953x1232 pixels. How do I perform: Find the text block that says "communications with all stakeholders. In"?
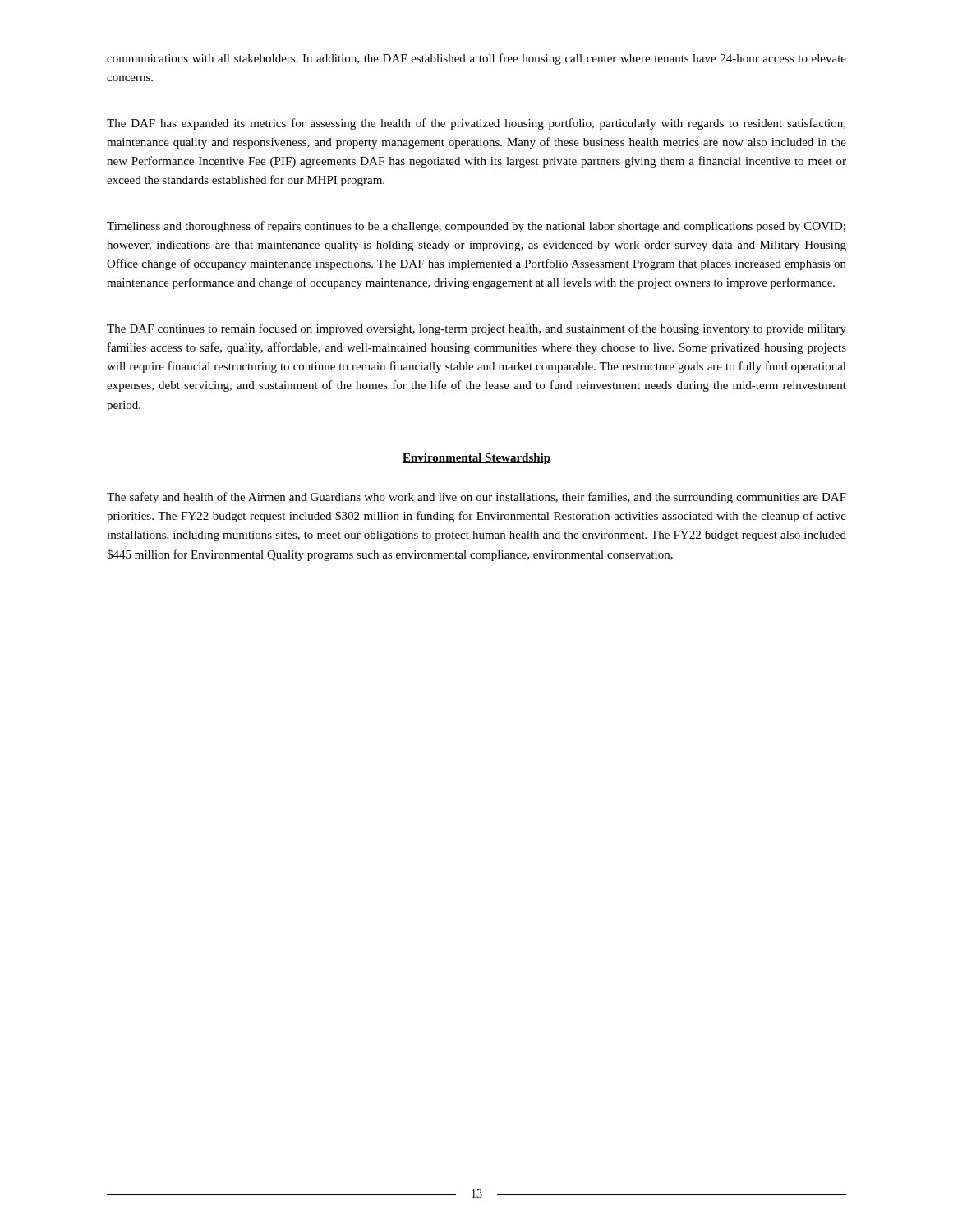click(x=476, y=68)
